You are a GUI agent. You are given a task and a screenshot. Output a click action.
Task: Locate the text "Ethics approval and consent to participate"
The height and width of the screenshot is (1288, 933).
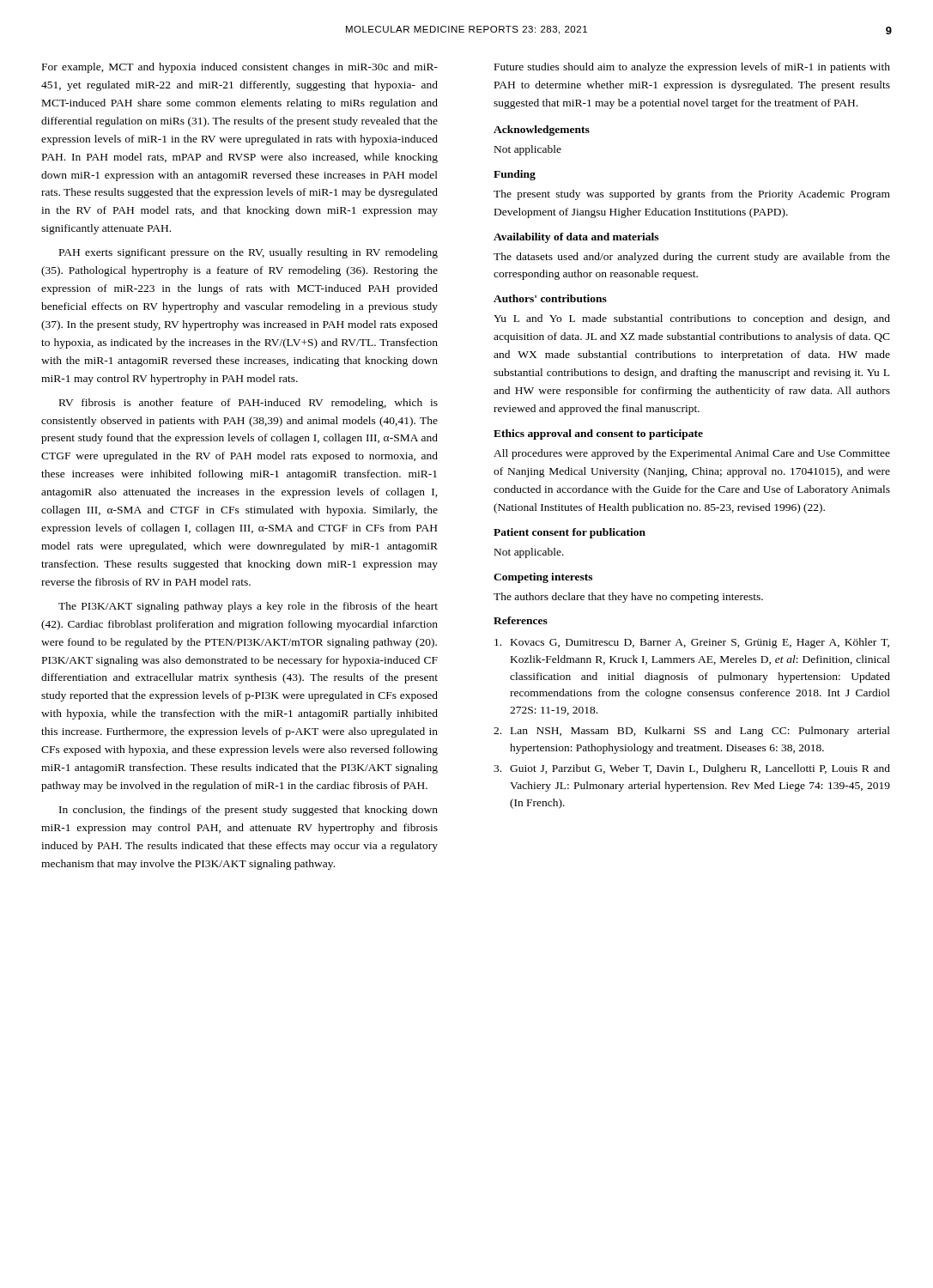coord(598,433)
